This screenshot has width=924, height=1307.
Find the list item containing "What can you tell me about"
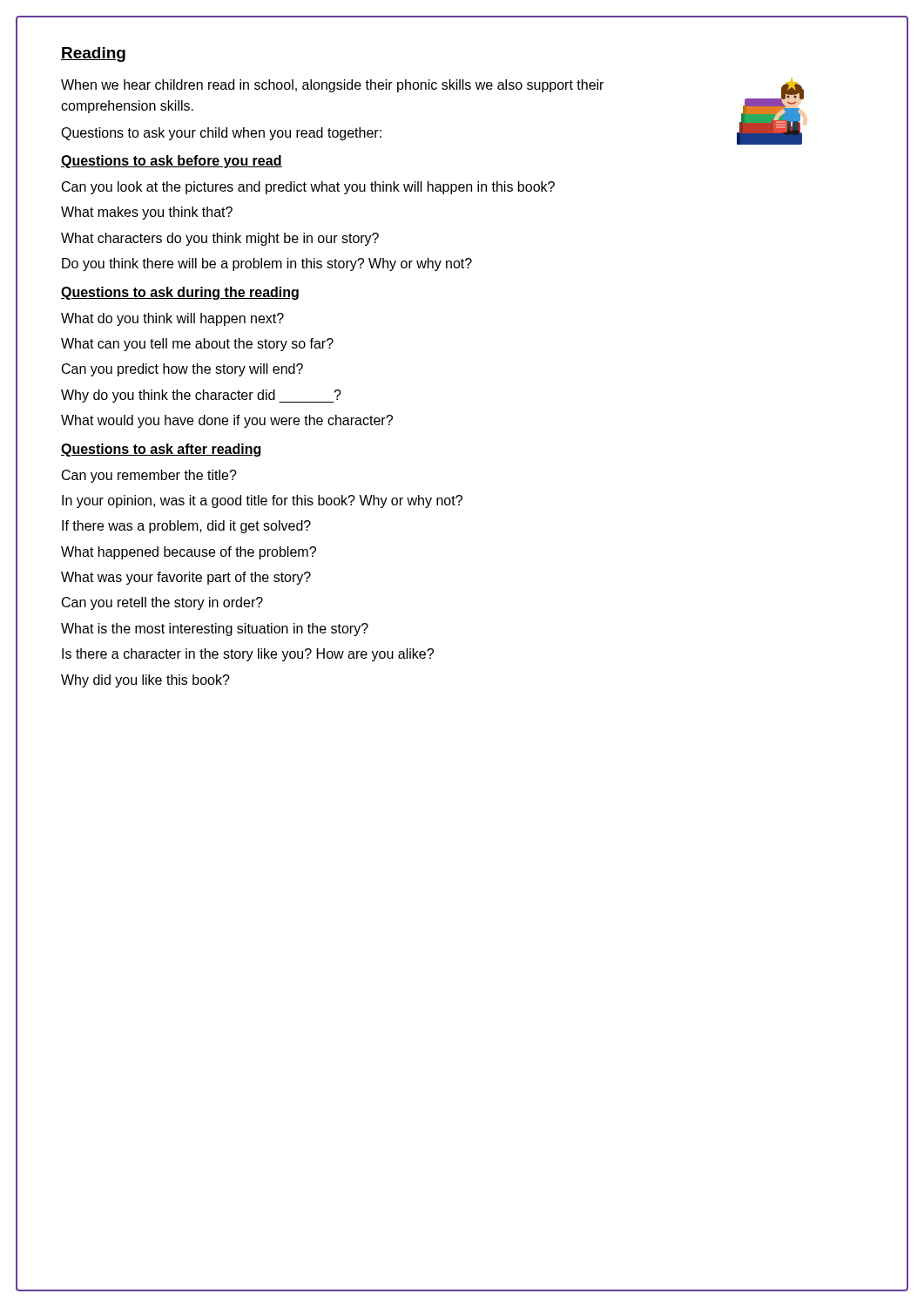(x=197, y=344)
